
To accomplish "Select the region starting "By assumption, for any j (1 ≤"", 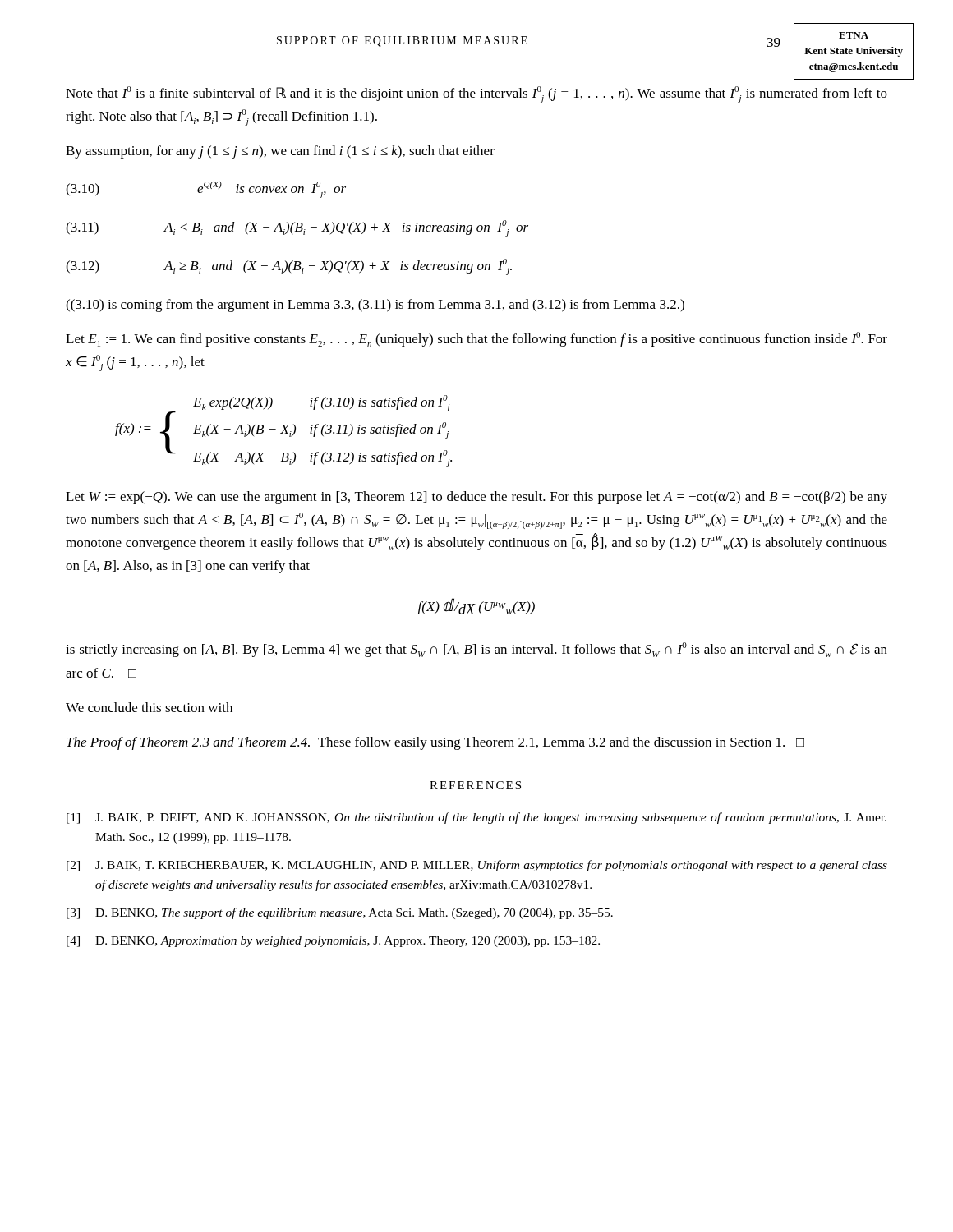I will click(280, 151).
